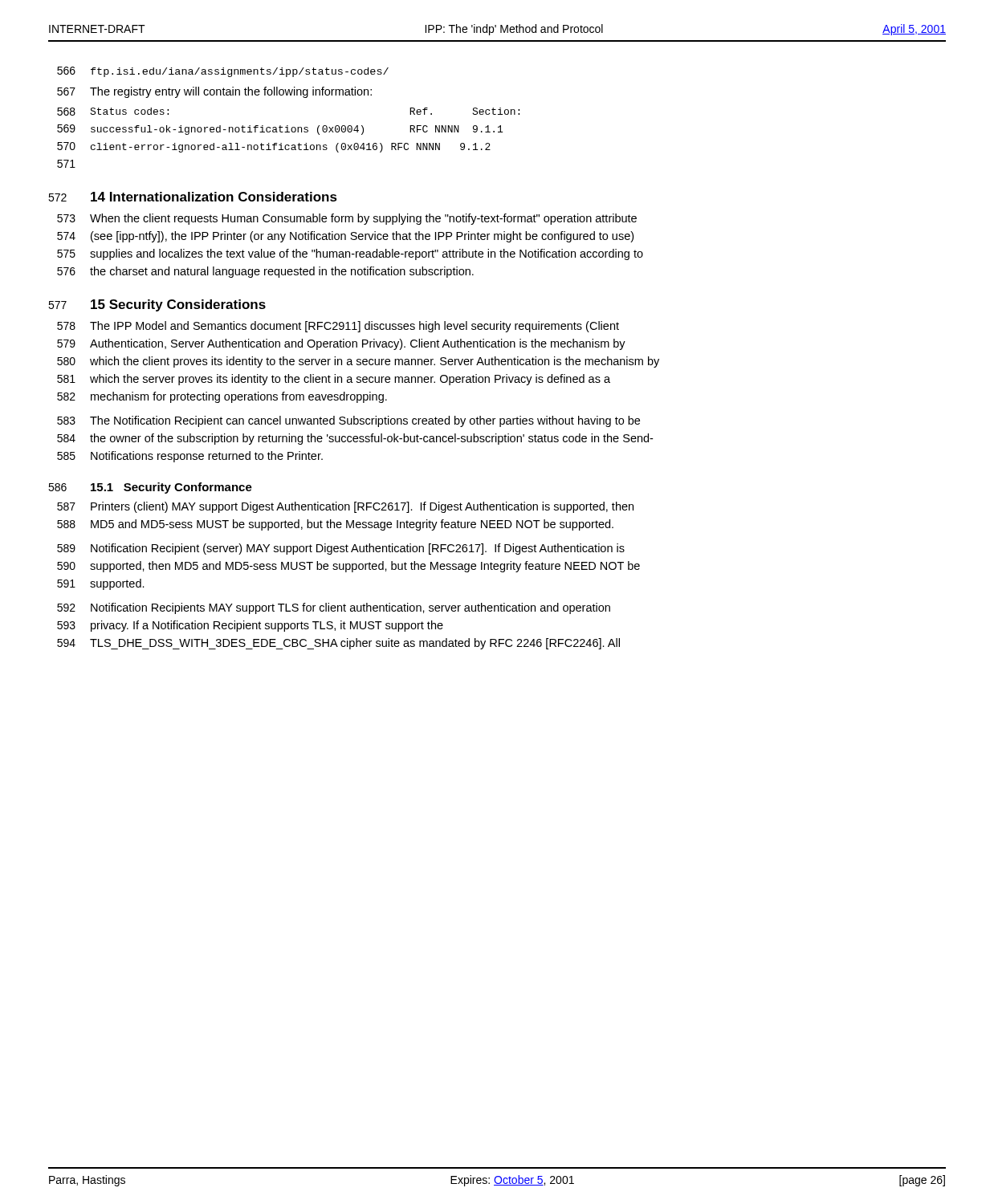Find the region starting "568 Status codes: Ref. Section: 569"
The image size is (994, 1204).
497,140
